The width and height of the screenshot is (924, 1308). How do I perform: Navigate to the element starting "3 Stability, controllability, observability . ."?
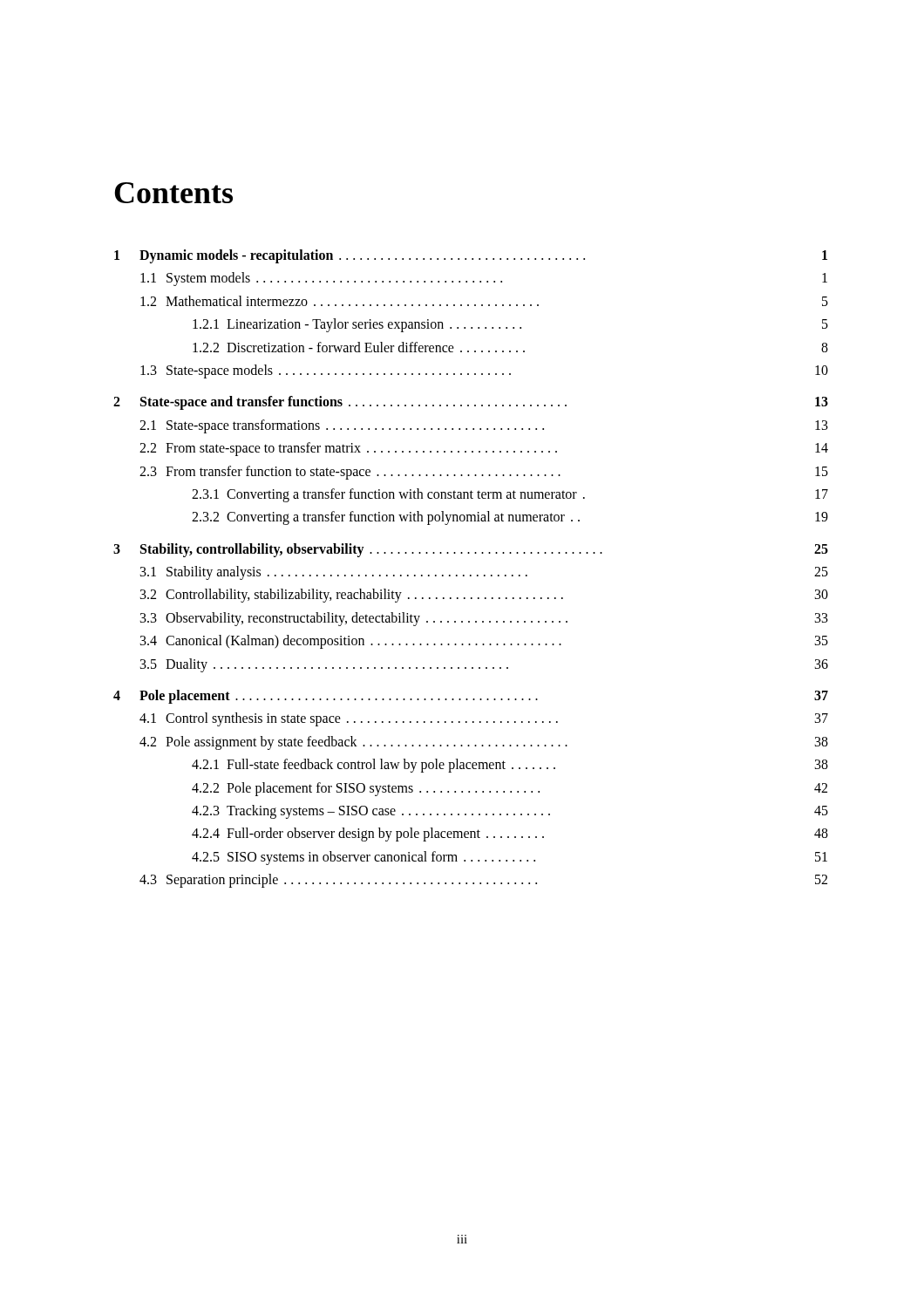pyautogui.click(x=471, y=549)
